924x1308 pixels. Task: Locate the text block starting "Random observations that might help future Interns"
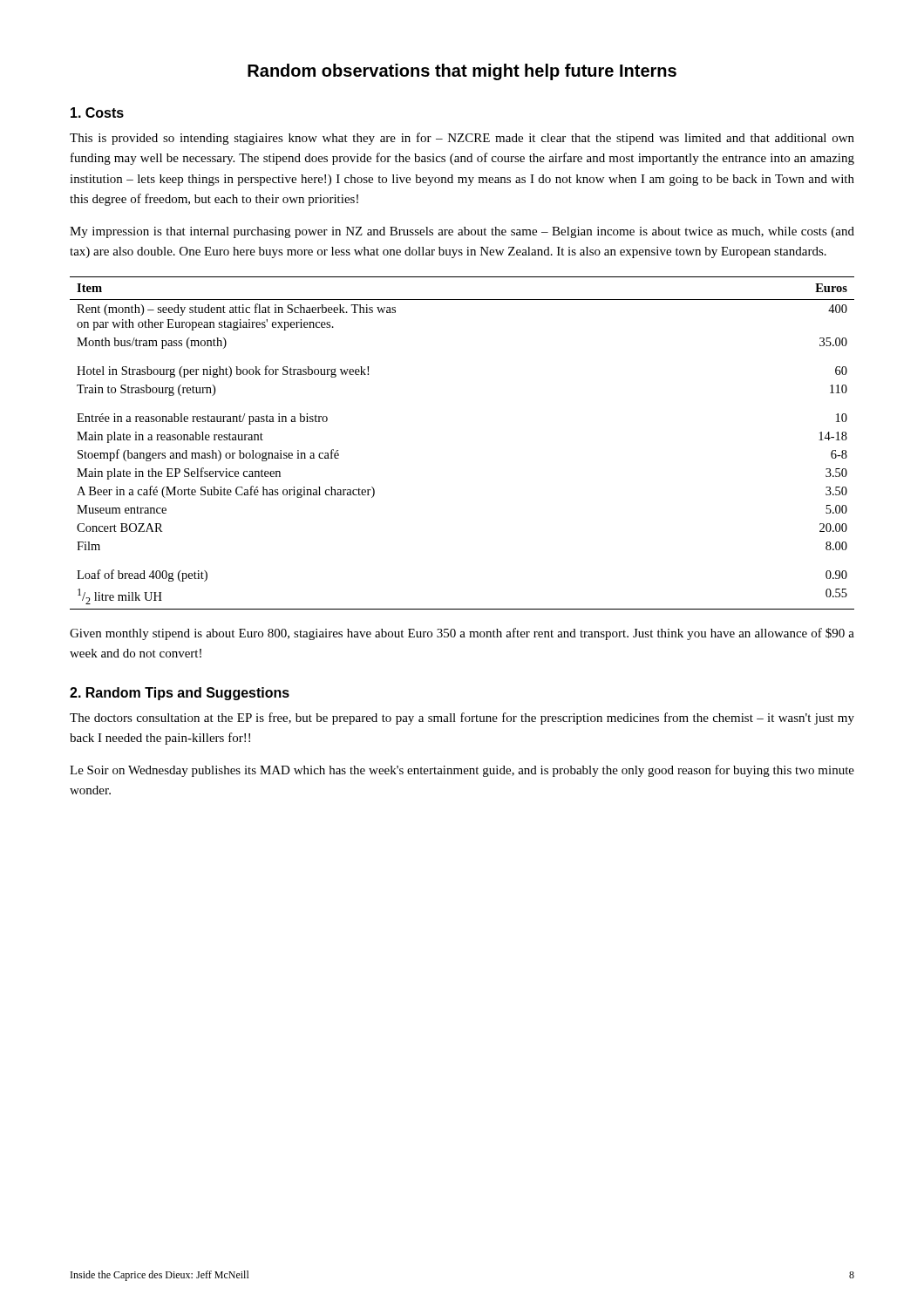(462, 71)
